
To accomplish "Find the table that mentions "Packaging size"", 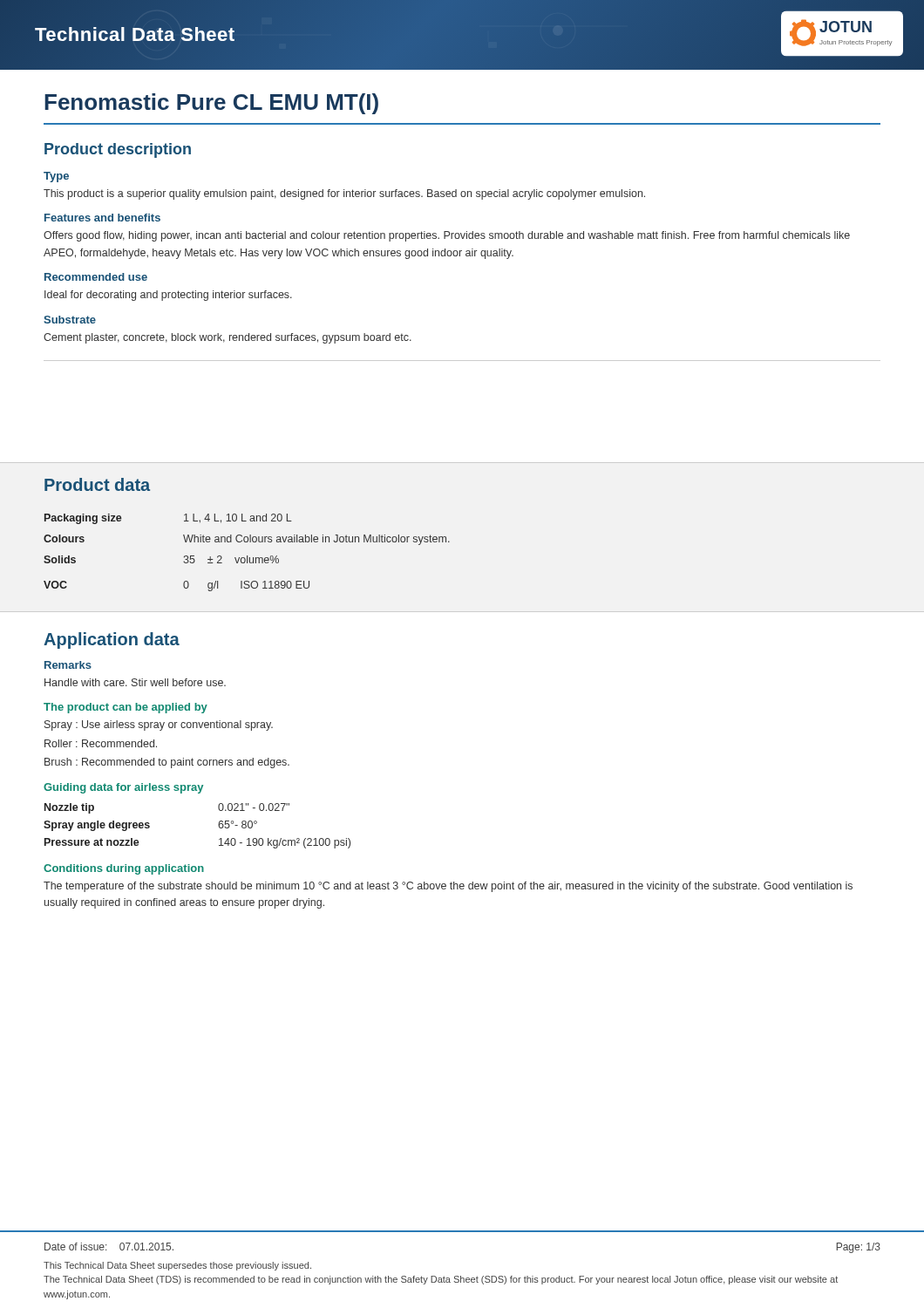I will click(x=462, y=537).
